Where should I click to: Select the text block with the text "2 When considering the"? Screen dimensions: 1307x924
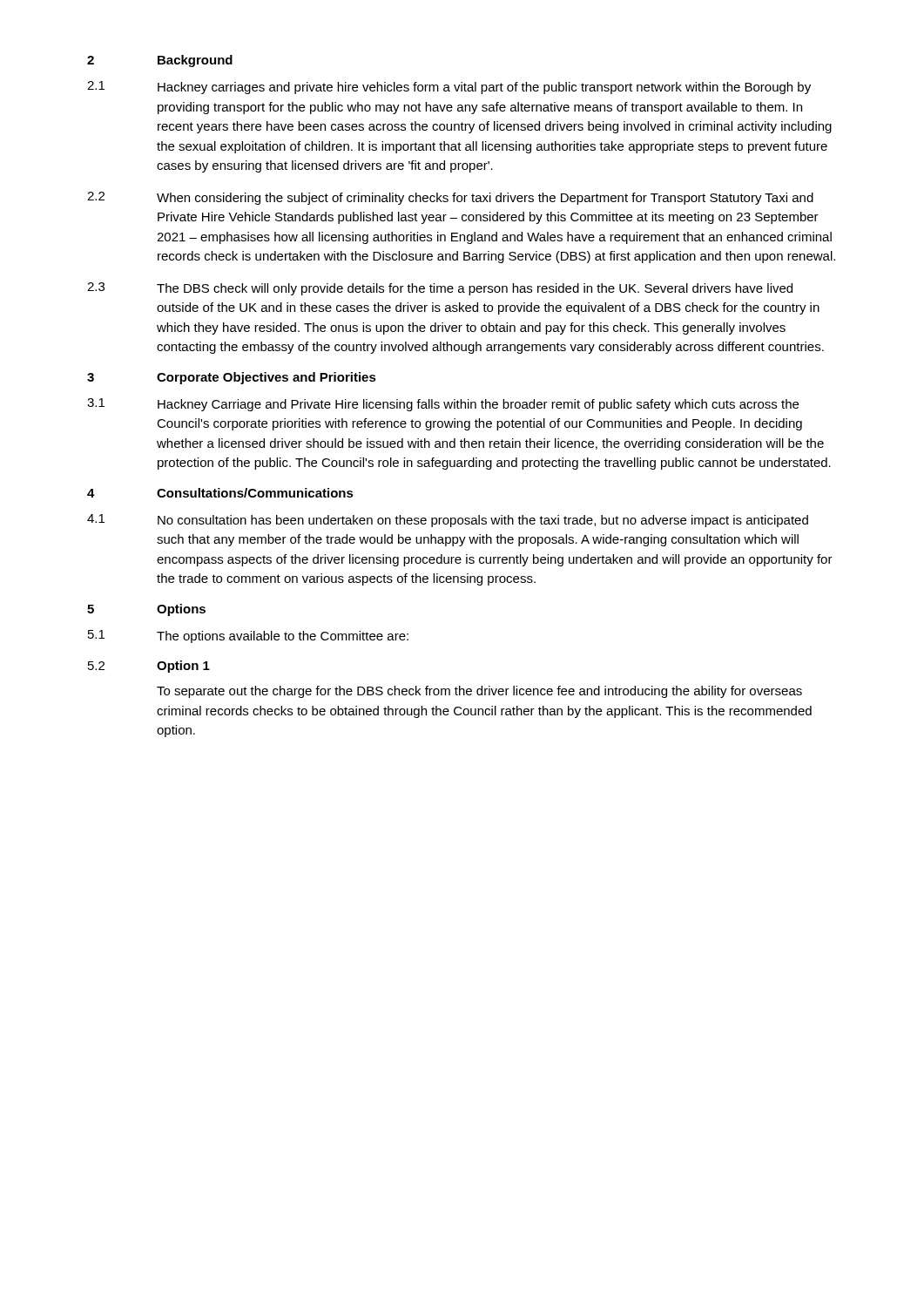[x=462, y=227]
